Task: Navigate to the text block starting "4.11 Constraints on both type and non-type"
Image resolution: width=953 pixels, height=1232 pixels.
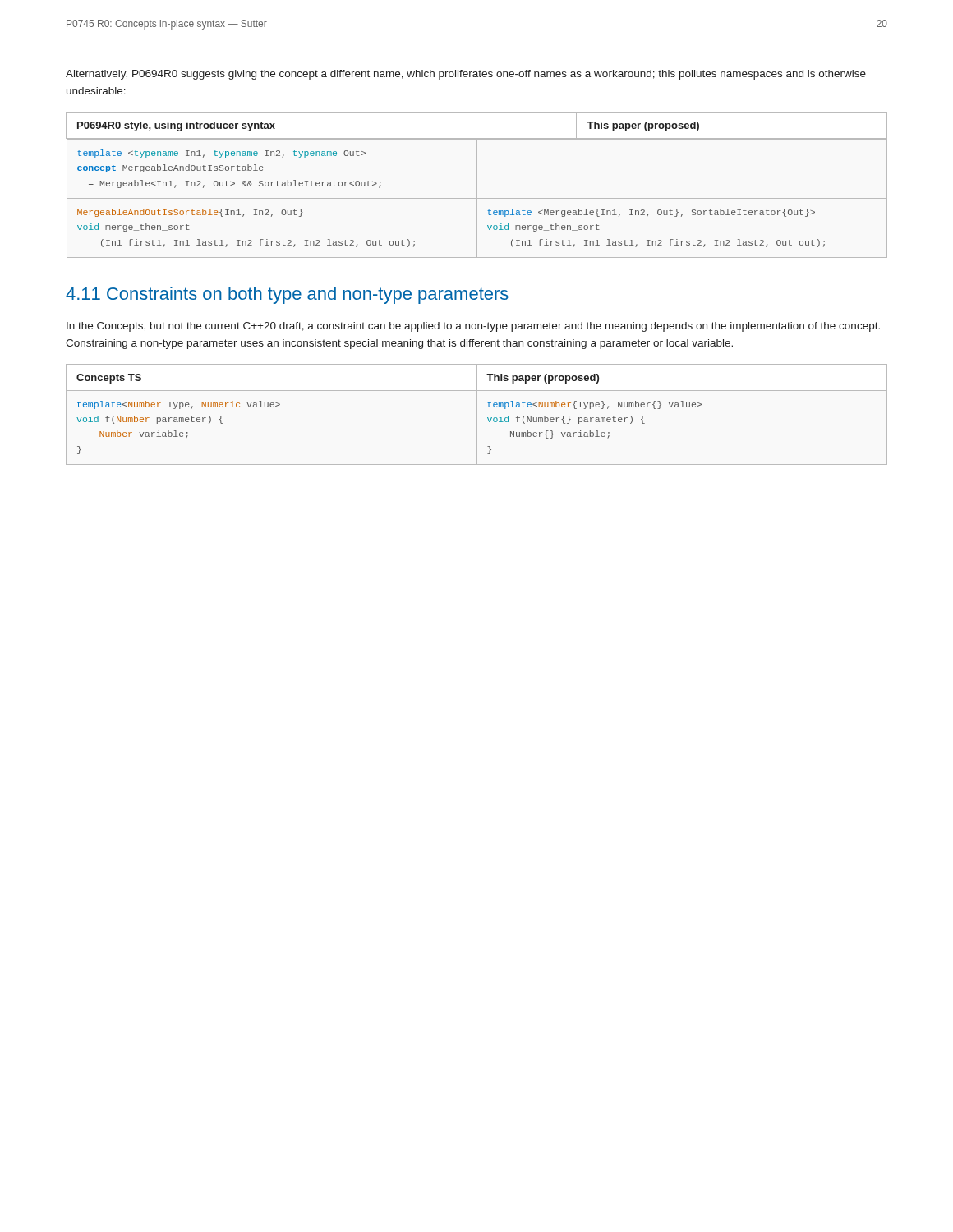Action: click(287, 294)
